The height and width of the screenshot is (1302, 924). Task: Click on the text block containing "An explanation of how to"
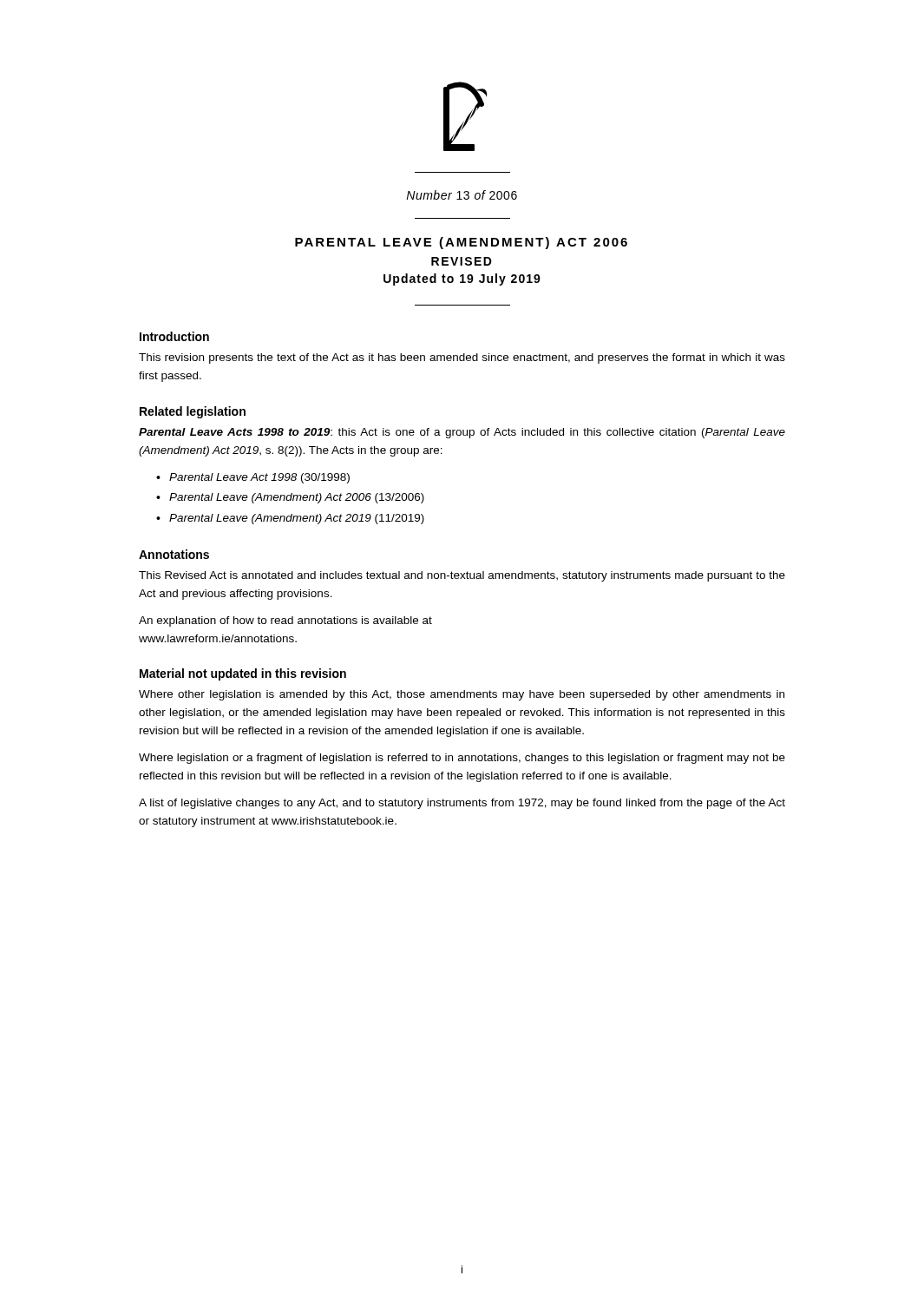(285, 621)
